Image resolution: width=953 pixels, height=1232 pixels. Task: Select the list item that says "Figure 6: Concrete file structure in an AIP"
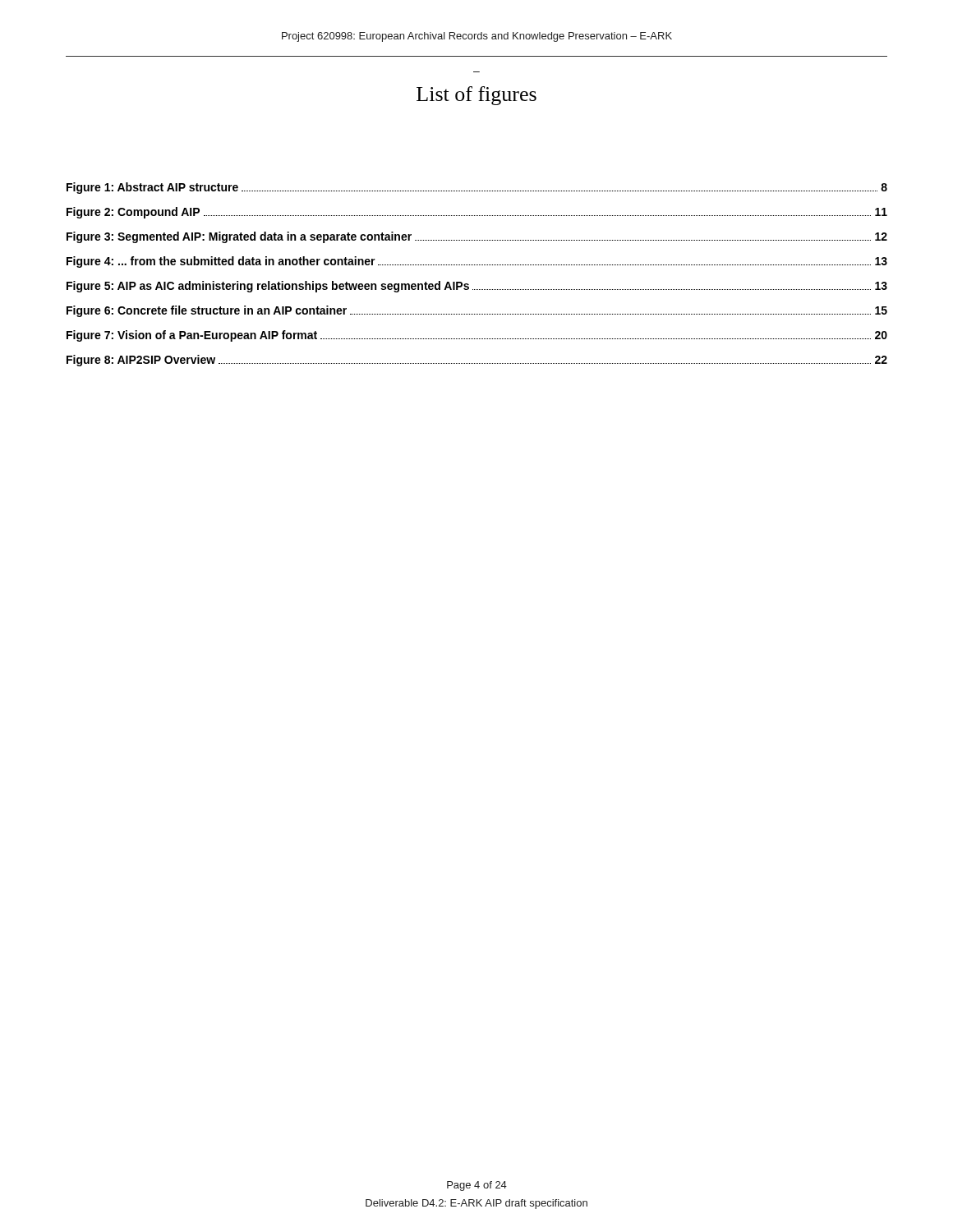pos(476,310)
